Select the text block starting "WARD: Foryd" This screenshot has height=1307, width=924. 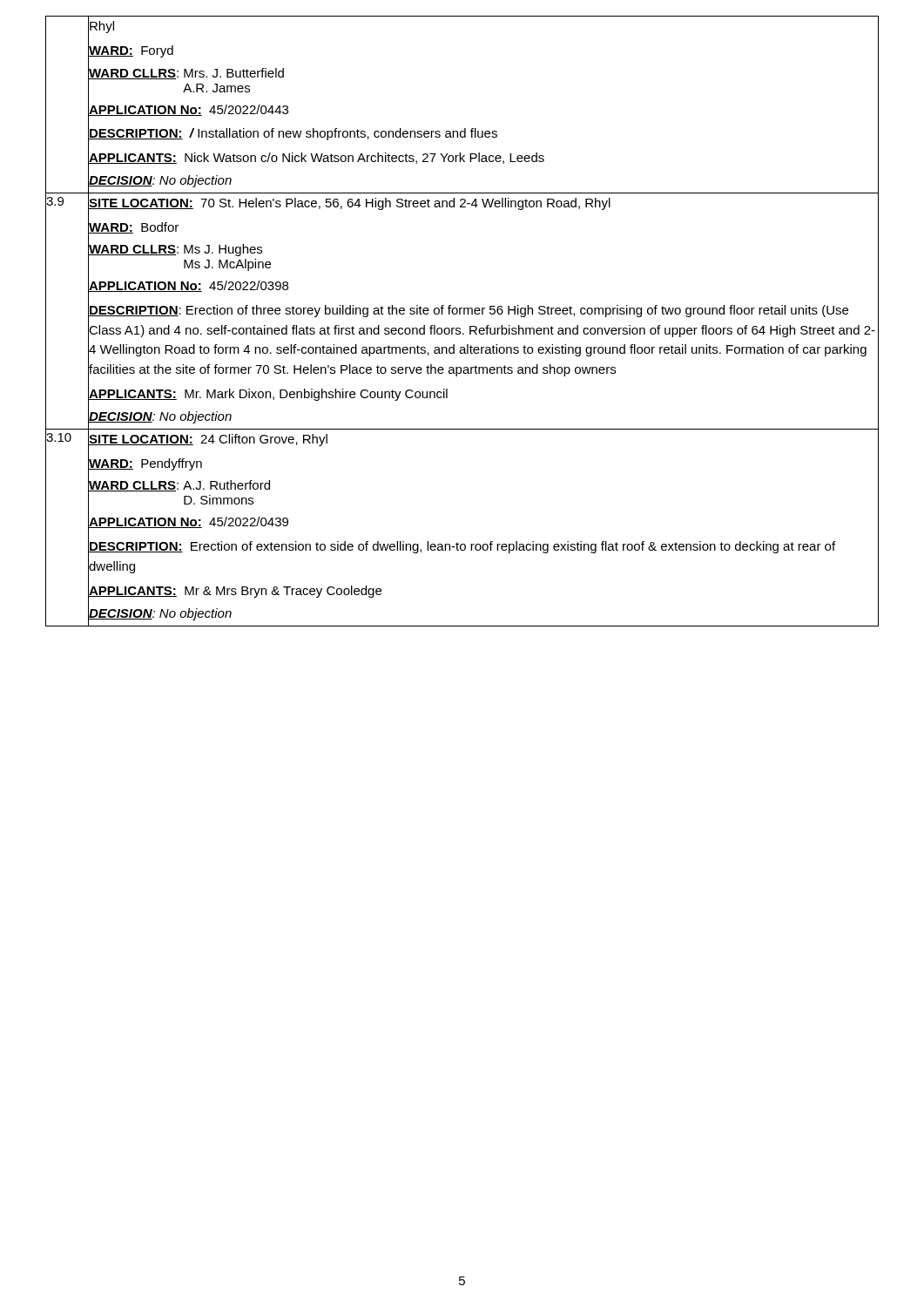(131, 50)
